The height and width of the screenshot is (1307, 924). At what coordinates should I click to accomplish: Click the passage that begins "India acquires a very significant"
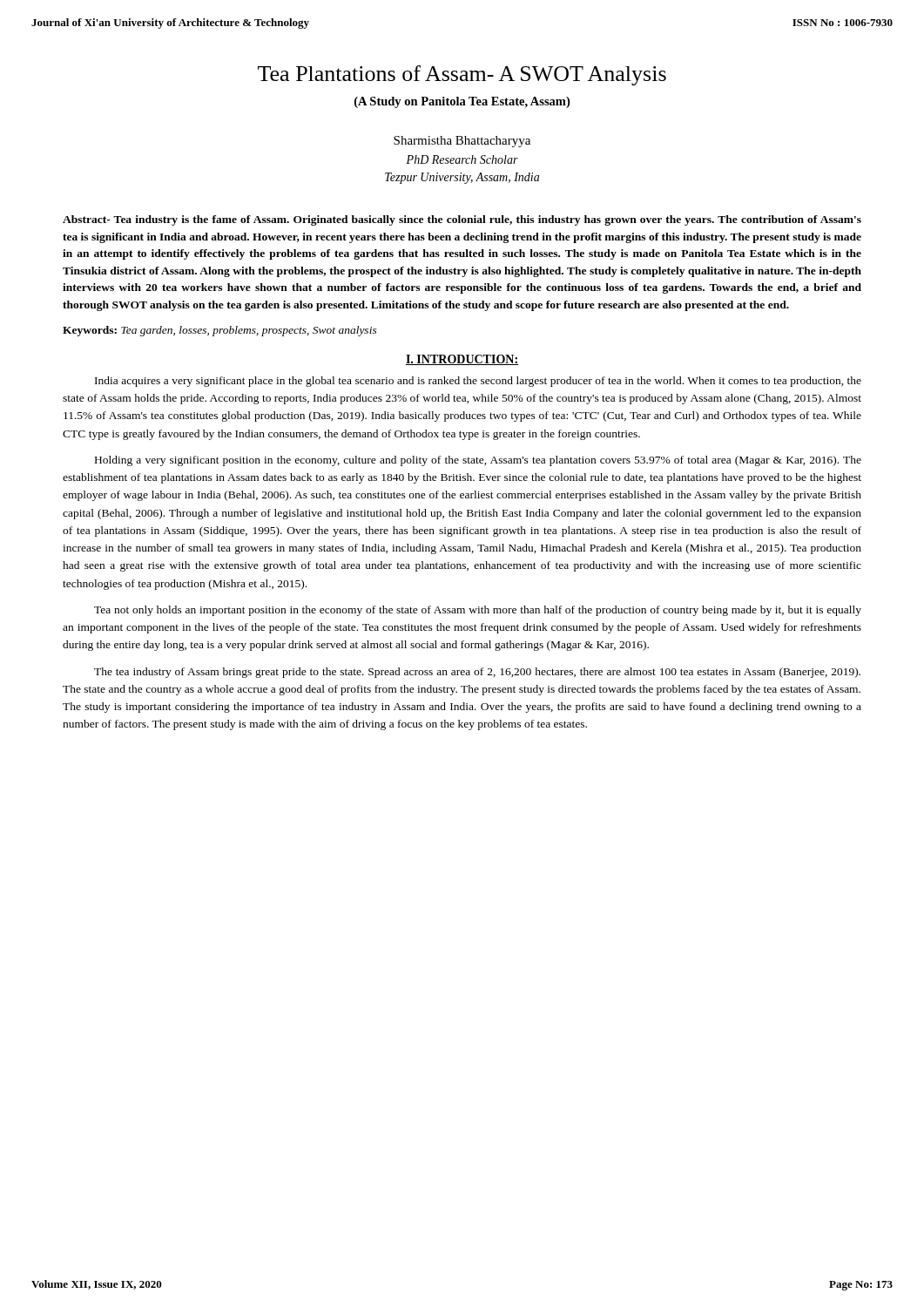(462, 407)
